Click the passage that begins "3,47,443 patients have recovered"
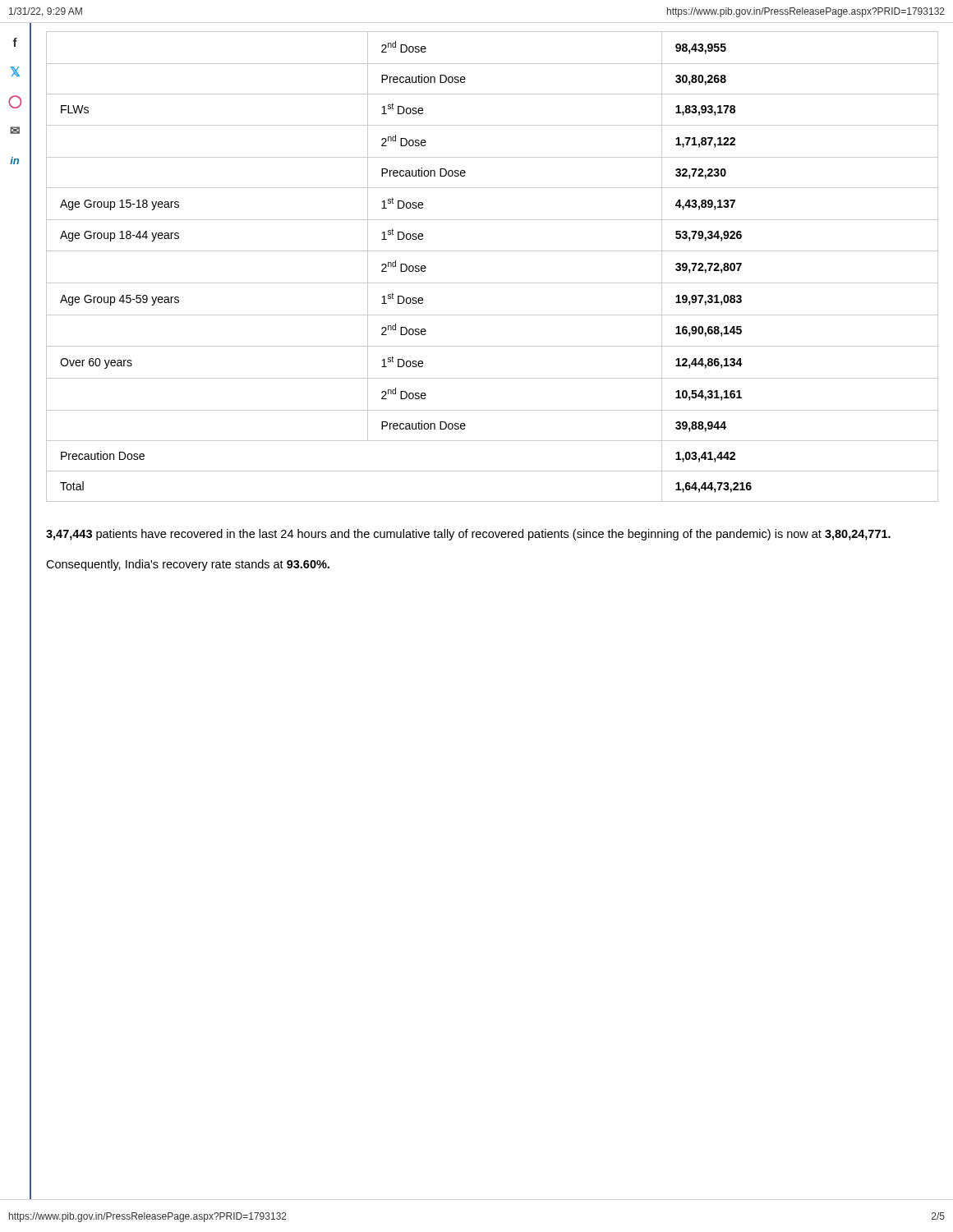The width and height of the screenshot is (953, 1232). pos(469,534)
